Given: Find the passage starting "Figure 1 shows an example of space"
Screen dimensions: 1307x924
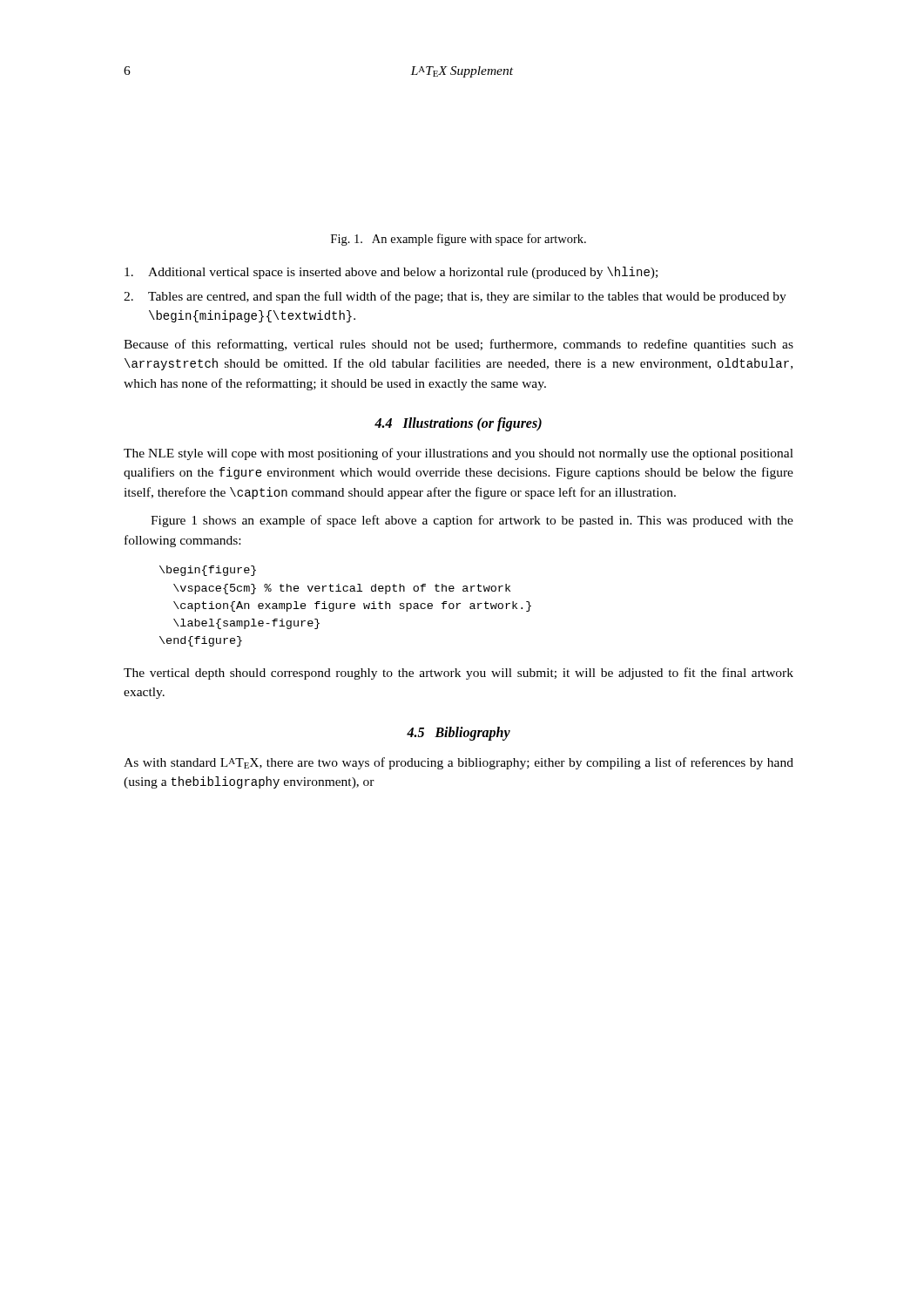Looking at the screenshot, I should 458,530.
